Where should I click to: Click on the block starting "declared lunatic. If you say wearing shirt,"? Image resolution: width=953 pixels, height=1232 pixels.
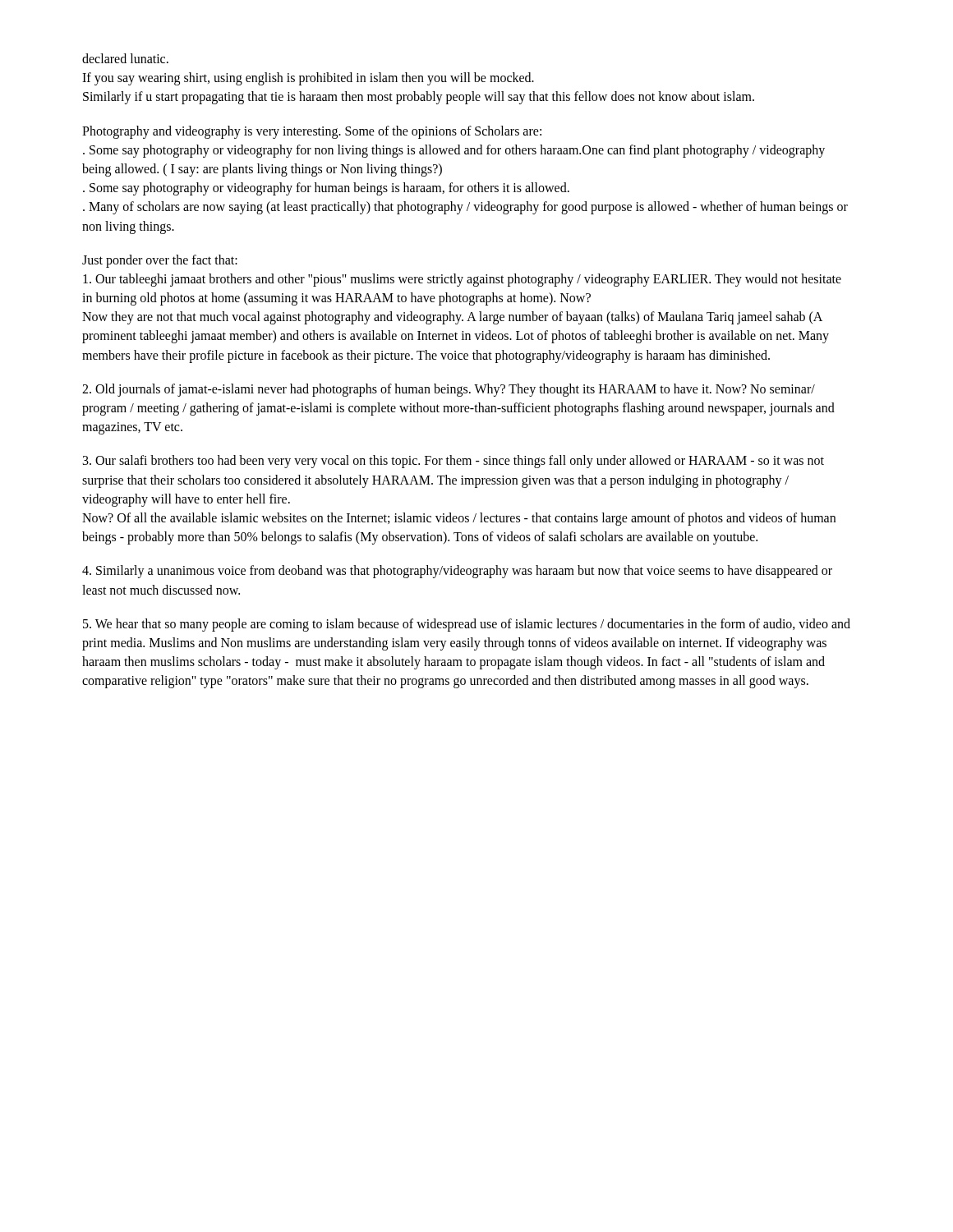coord(468,78)
